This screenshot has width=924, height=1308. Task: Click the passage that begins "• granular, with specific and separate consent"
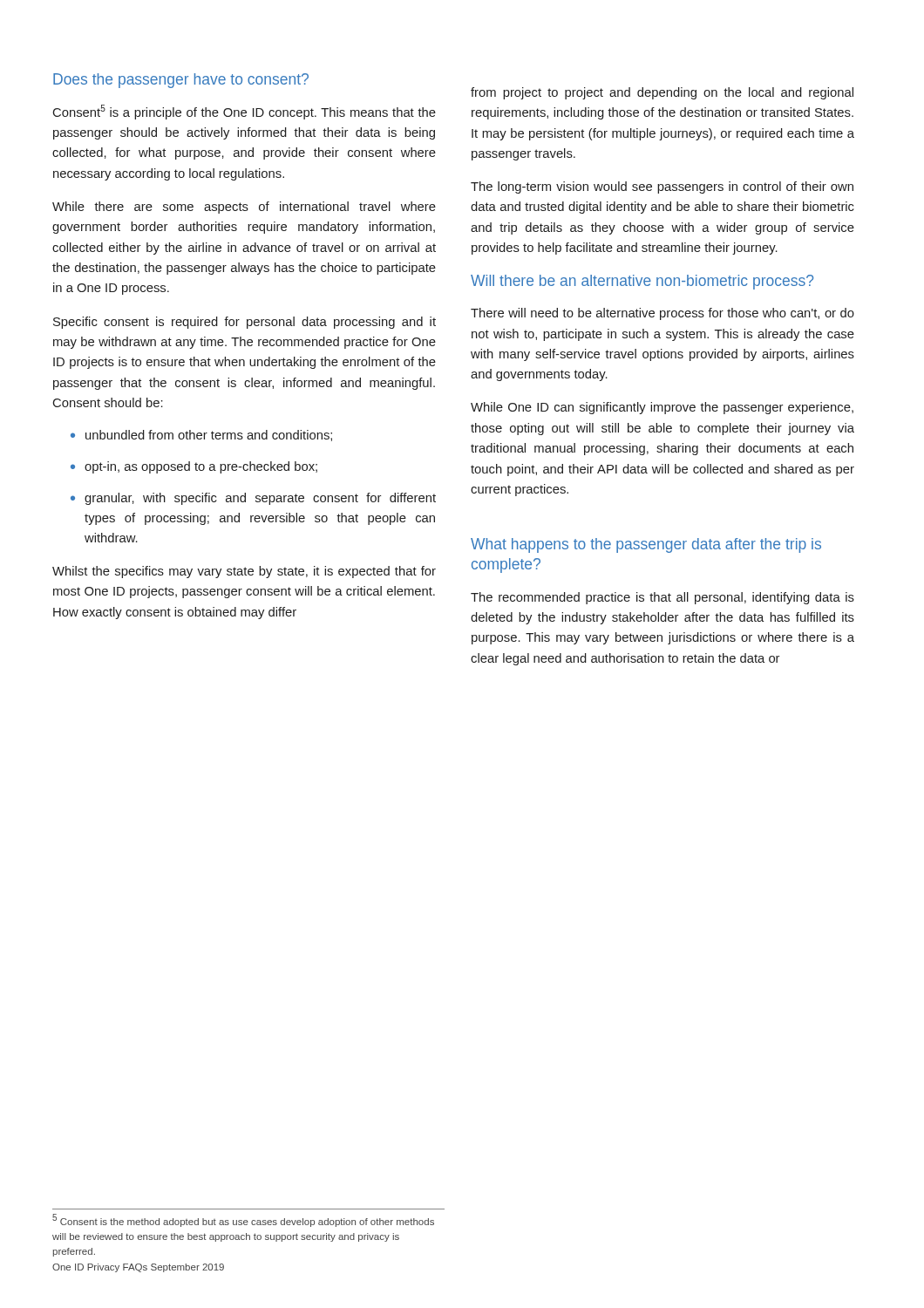244,519
